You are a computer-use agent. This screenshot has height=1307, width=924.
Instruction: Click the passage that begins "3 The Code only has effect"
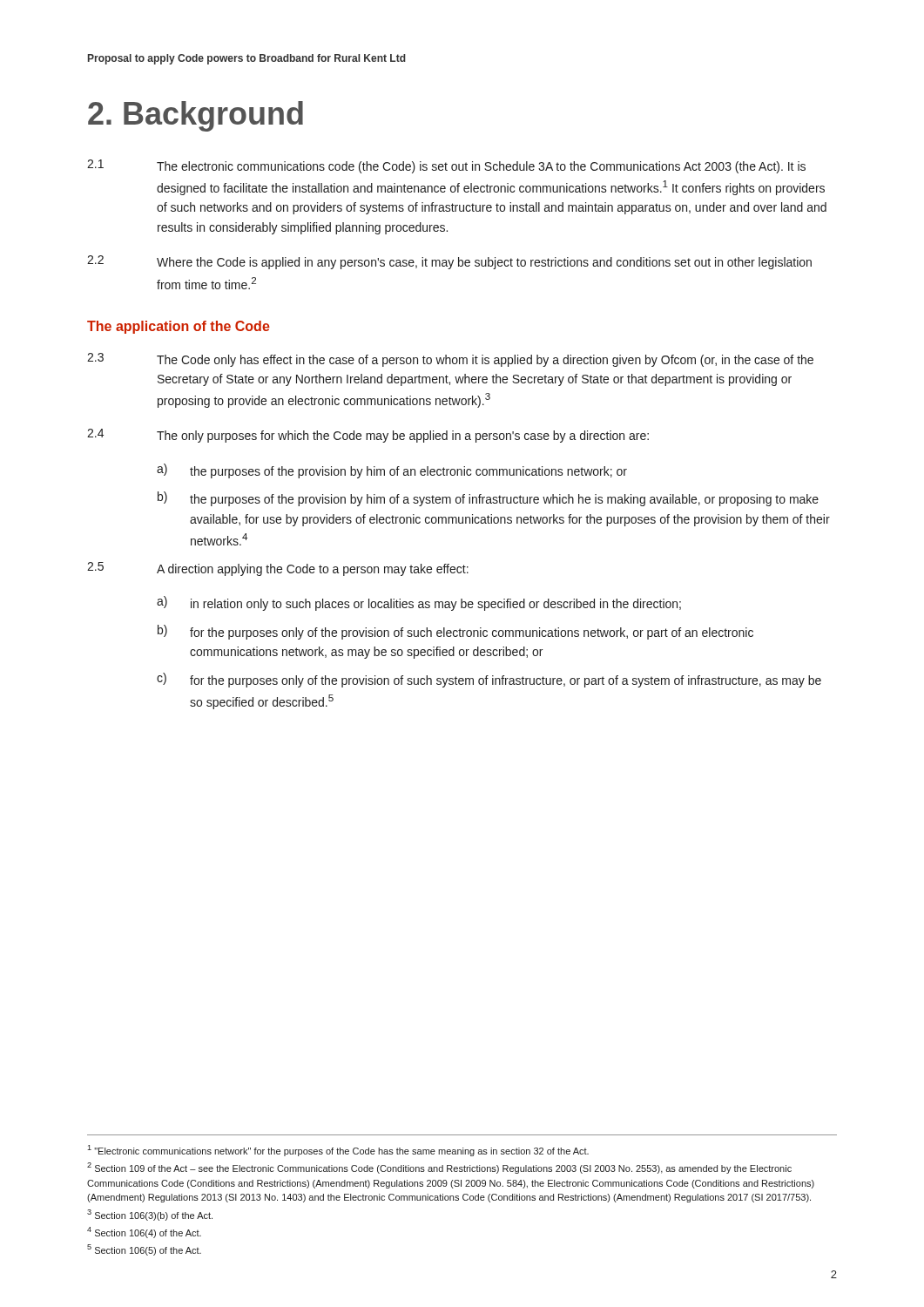click(462, 380)
